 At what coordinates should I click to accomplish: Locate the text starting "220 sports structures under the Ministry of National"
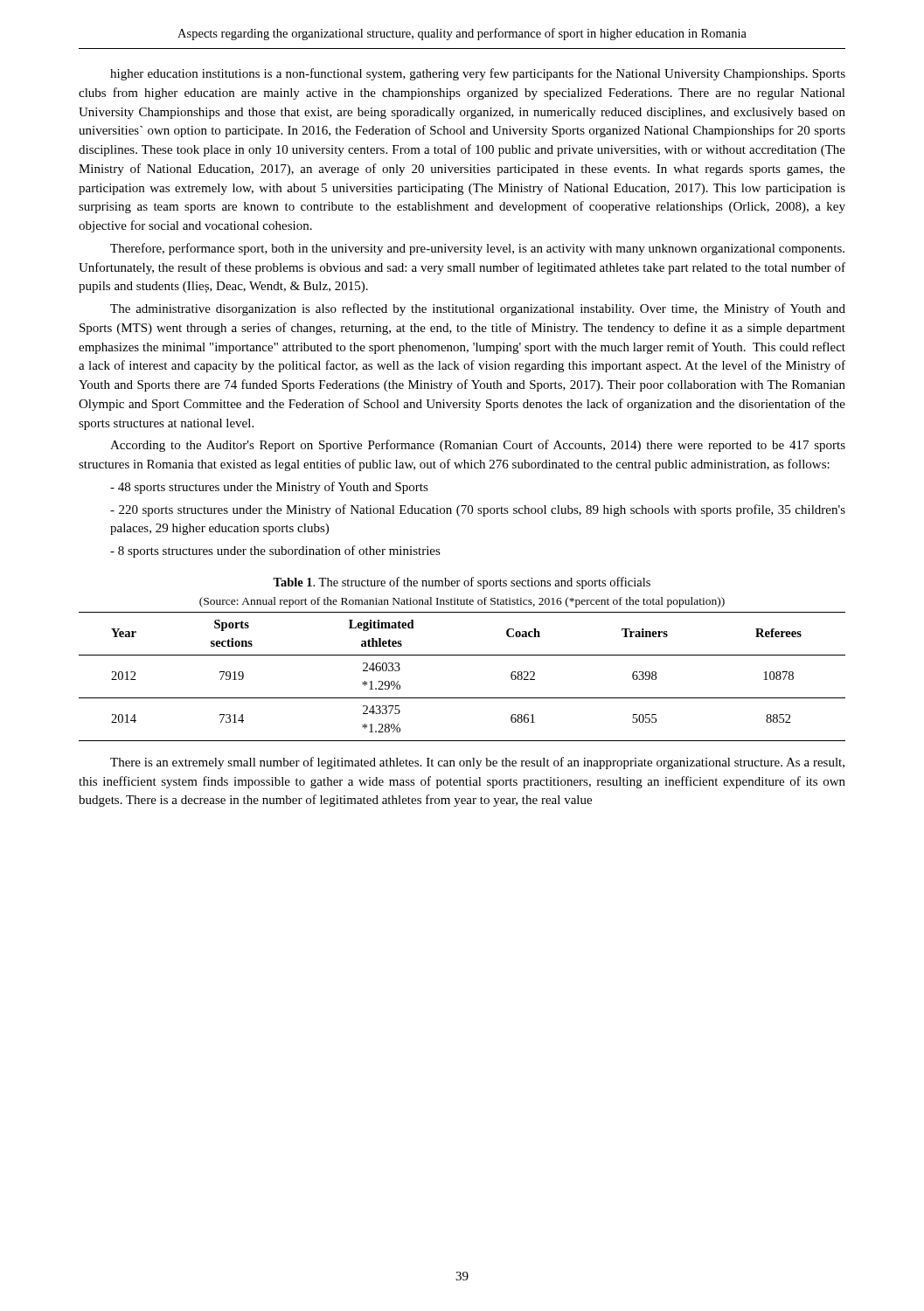click(478, 519)
